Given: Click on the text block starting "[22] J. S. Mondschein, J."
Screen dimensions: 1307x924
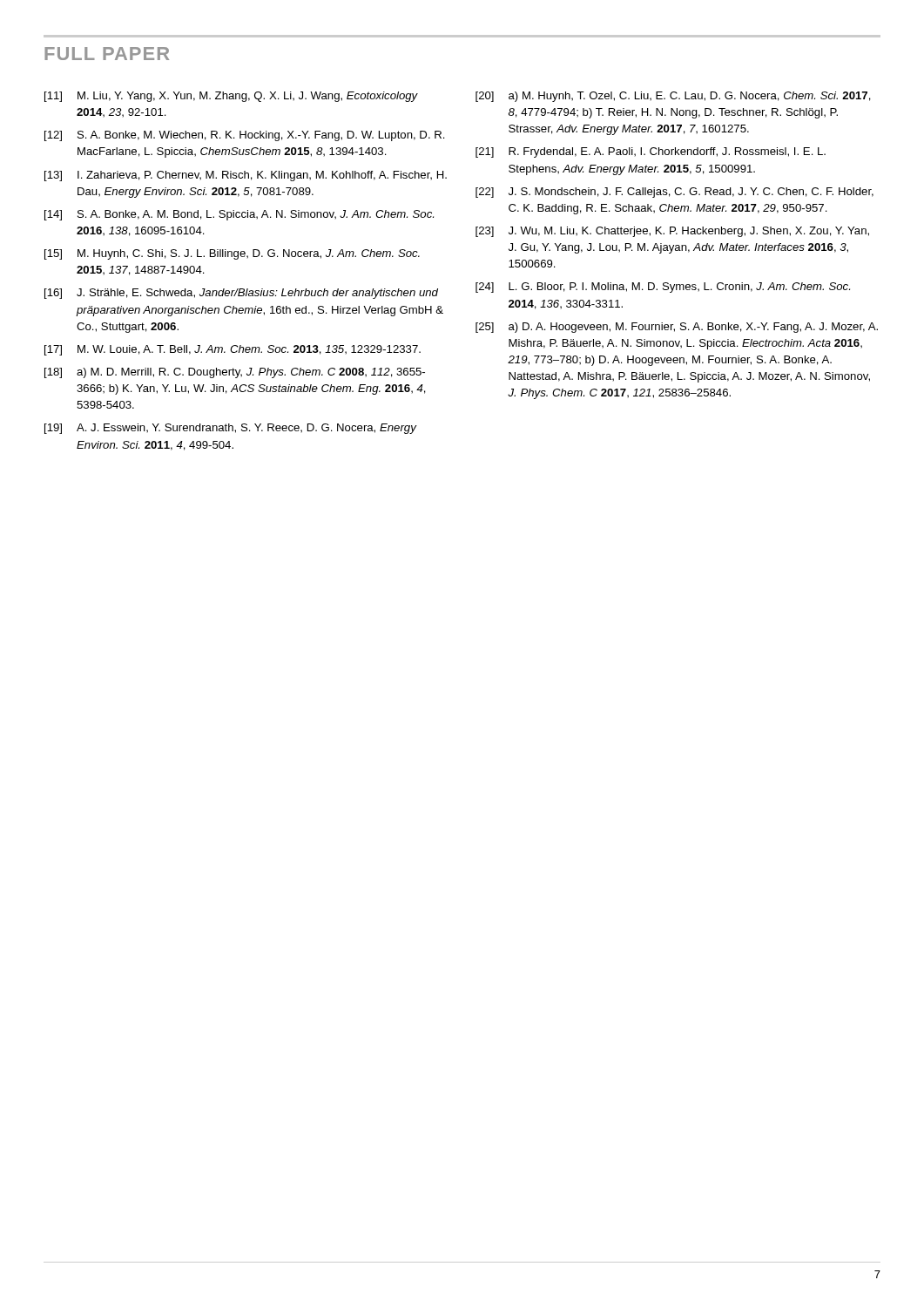Looking at the screenshot, I should pos(678,199).
